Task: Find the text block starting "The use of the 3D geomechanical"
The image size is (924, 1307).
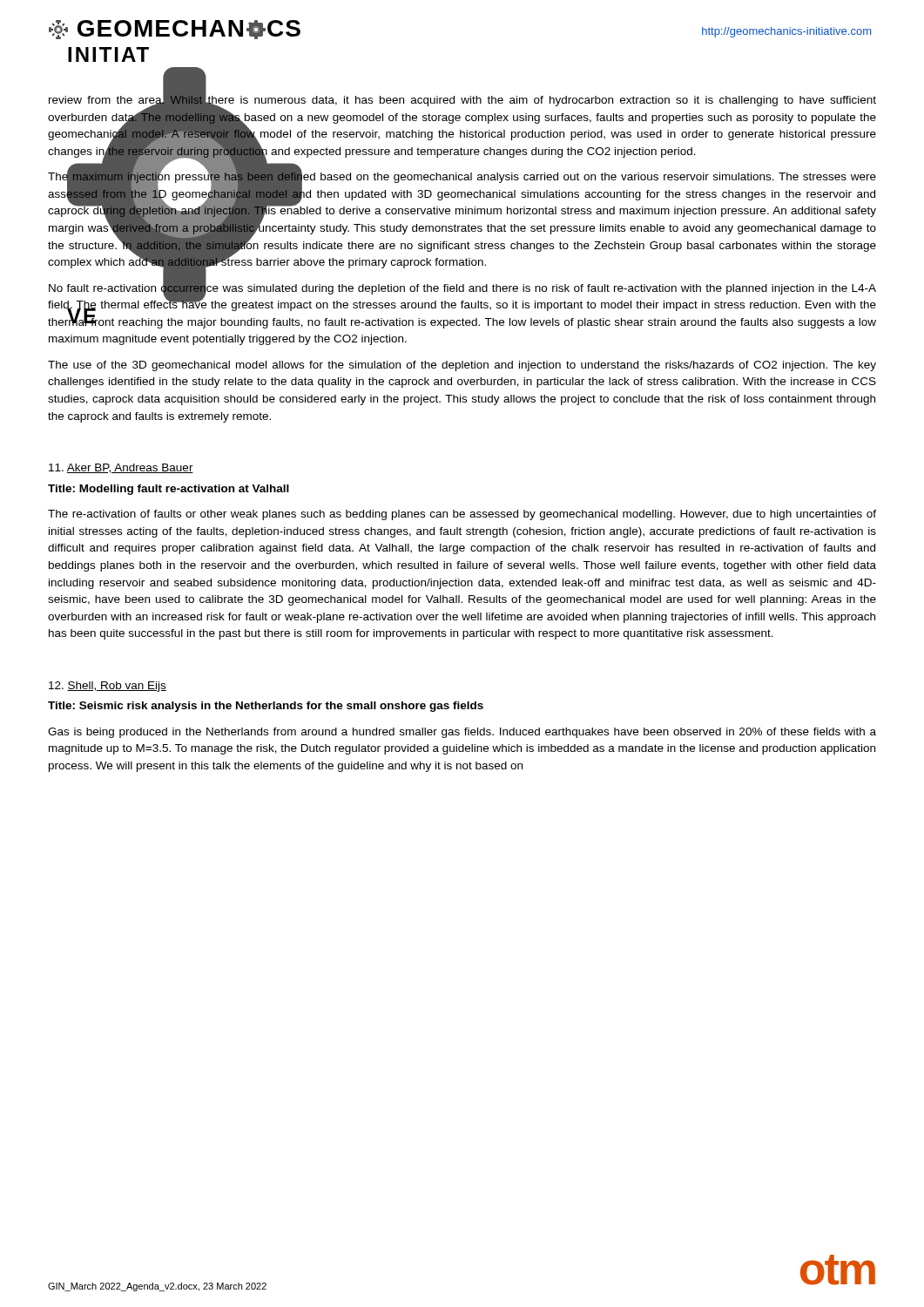Action: 462,390
